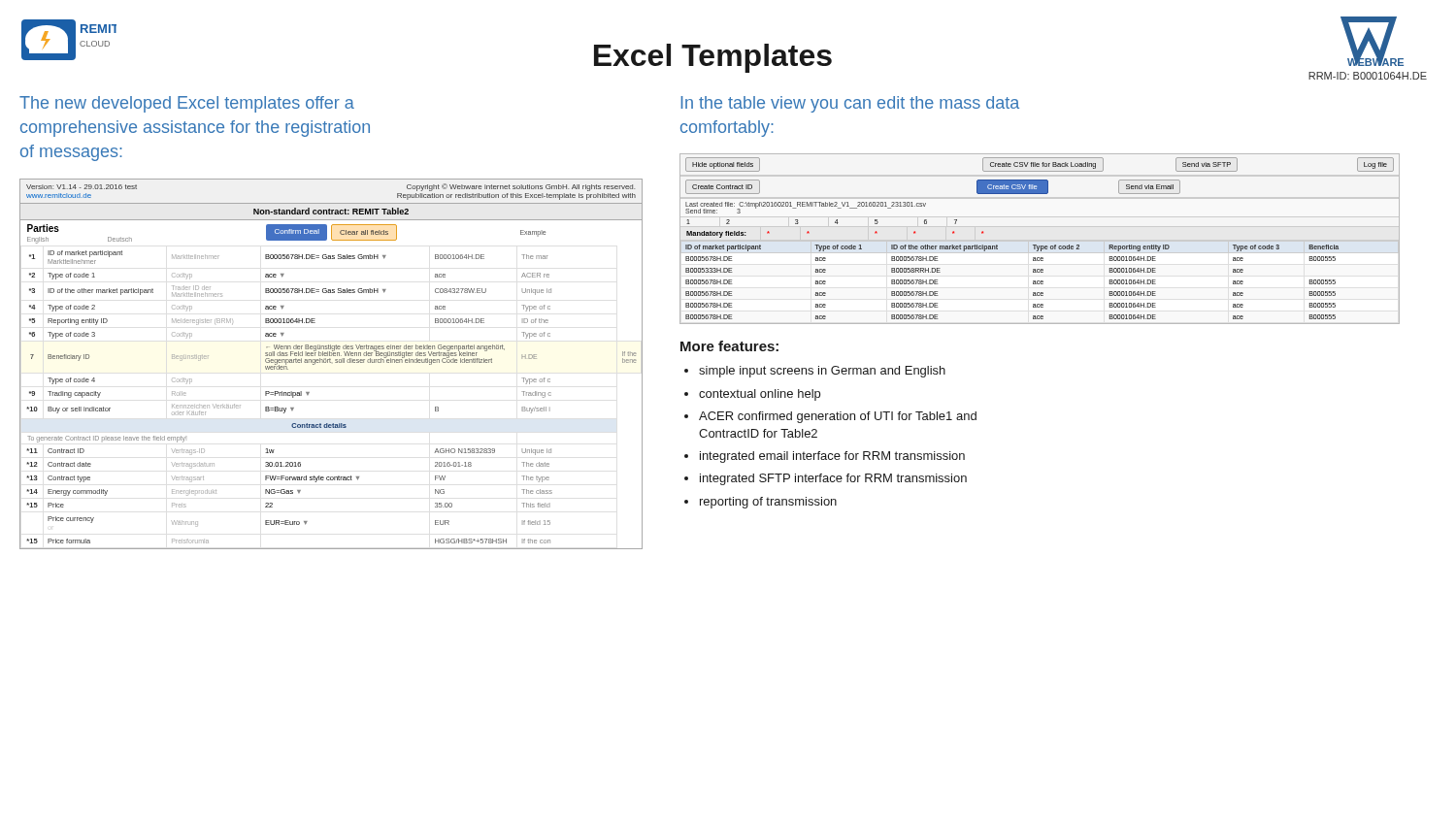1456x819 pixels.
Task: Click on the region starting "The new developed Excel templates offer a"
Action: [195, 127]
